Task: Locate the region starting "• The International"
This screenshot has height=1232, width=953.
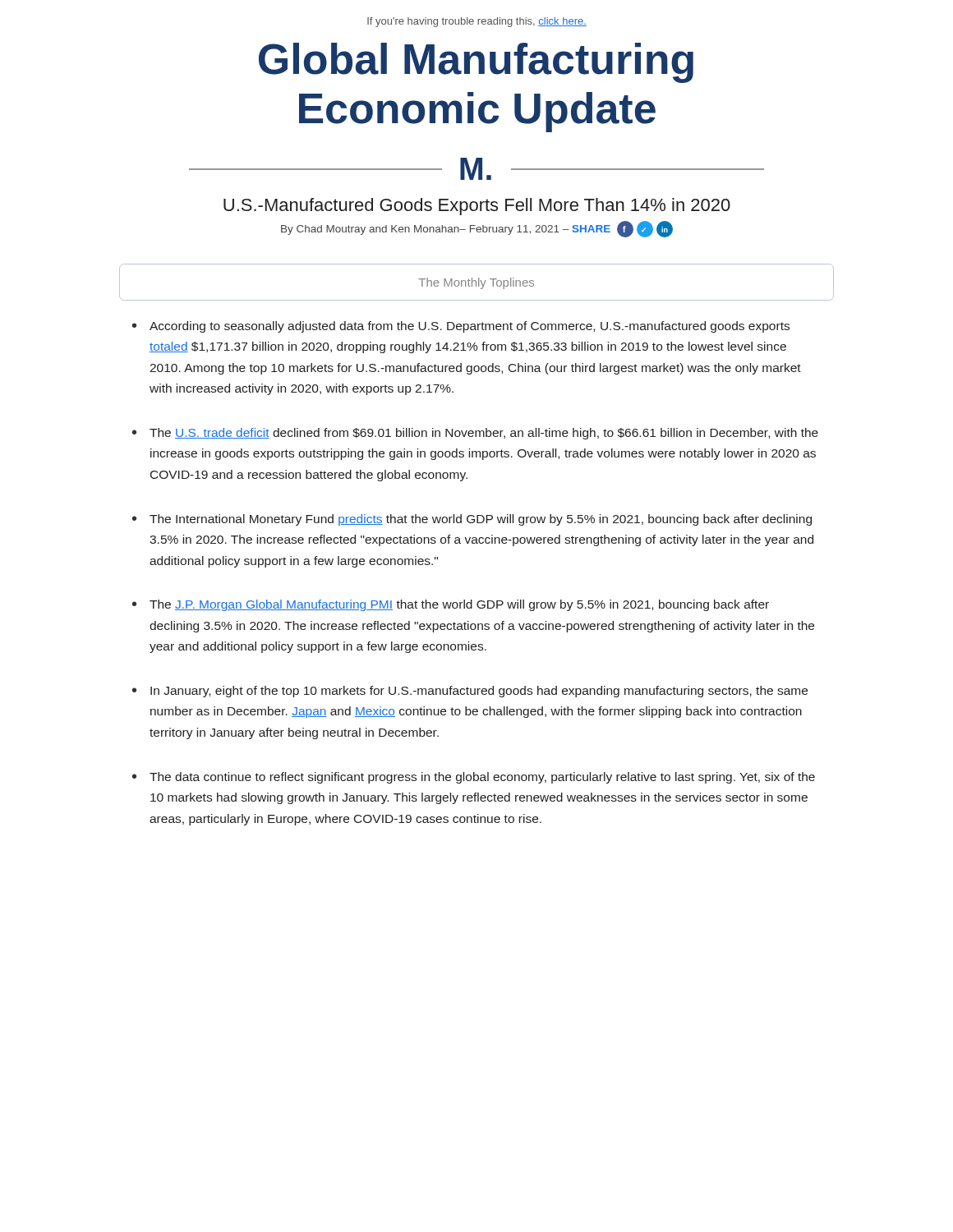Action: [x=476, y=540]
